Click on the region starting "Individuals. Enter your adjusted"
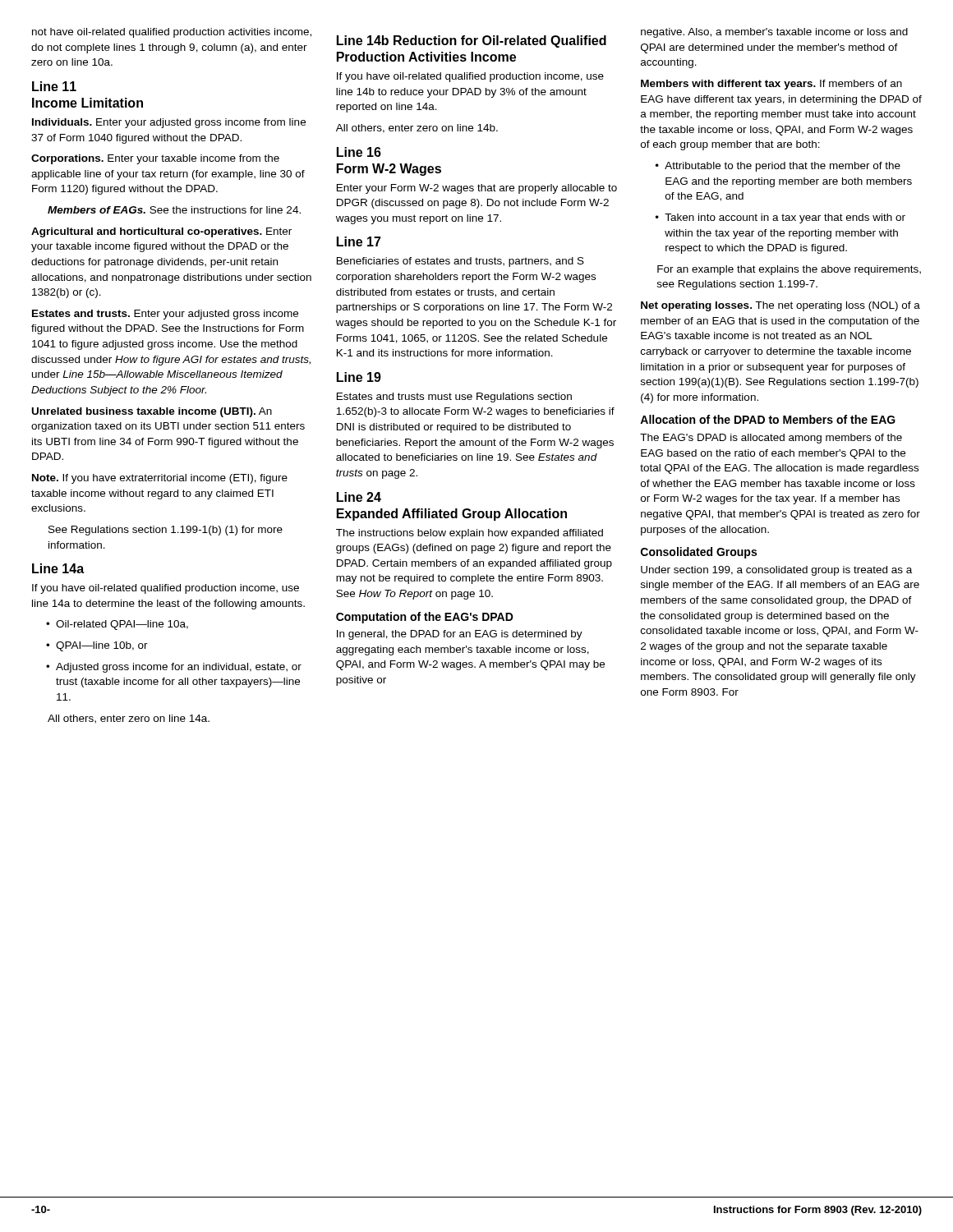 click(172, 130)
